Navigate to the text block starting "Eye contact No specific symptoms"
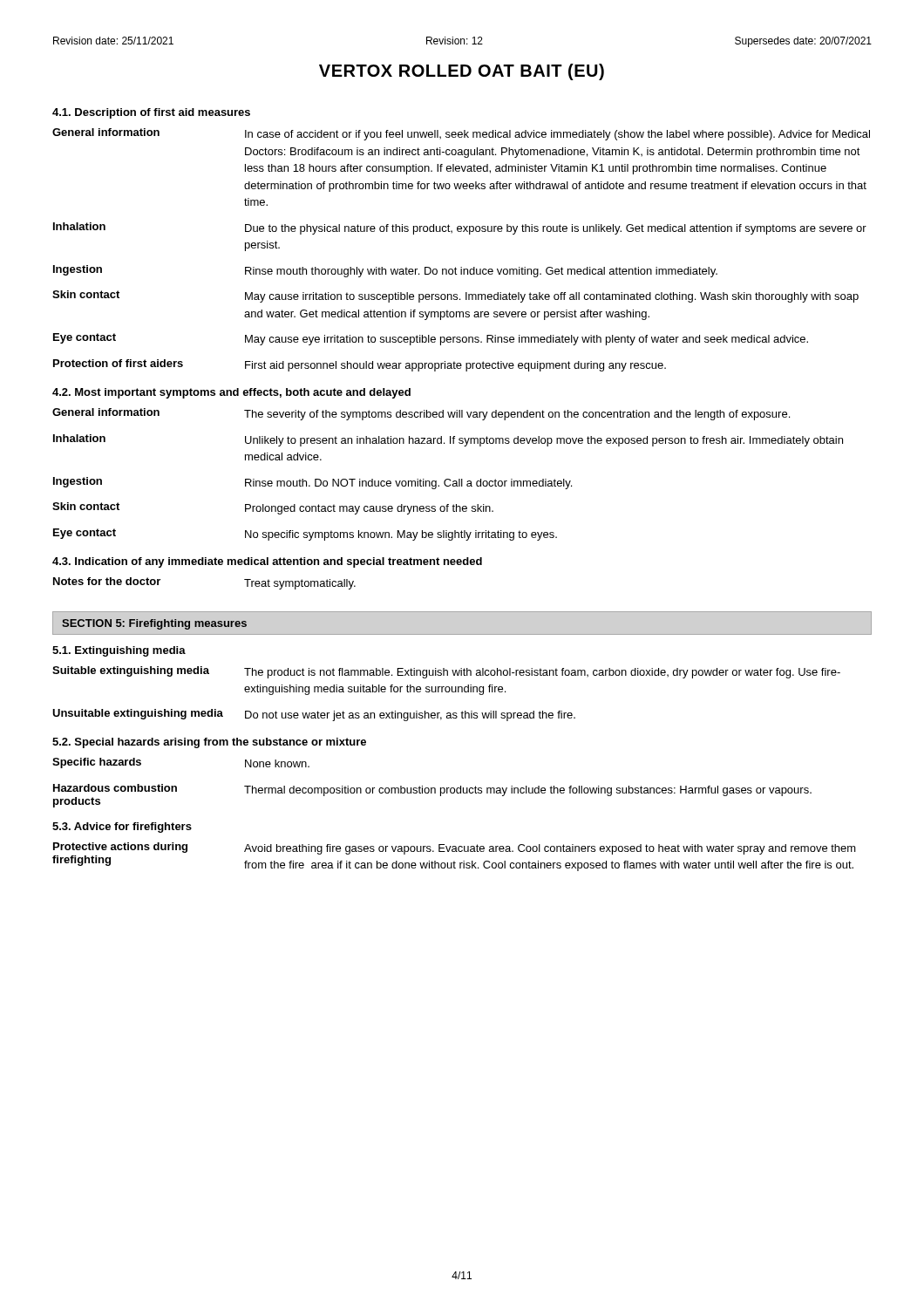This screenshot has width=924, height=1308. pos(462,534)
